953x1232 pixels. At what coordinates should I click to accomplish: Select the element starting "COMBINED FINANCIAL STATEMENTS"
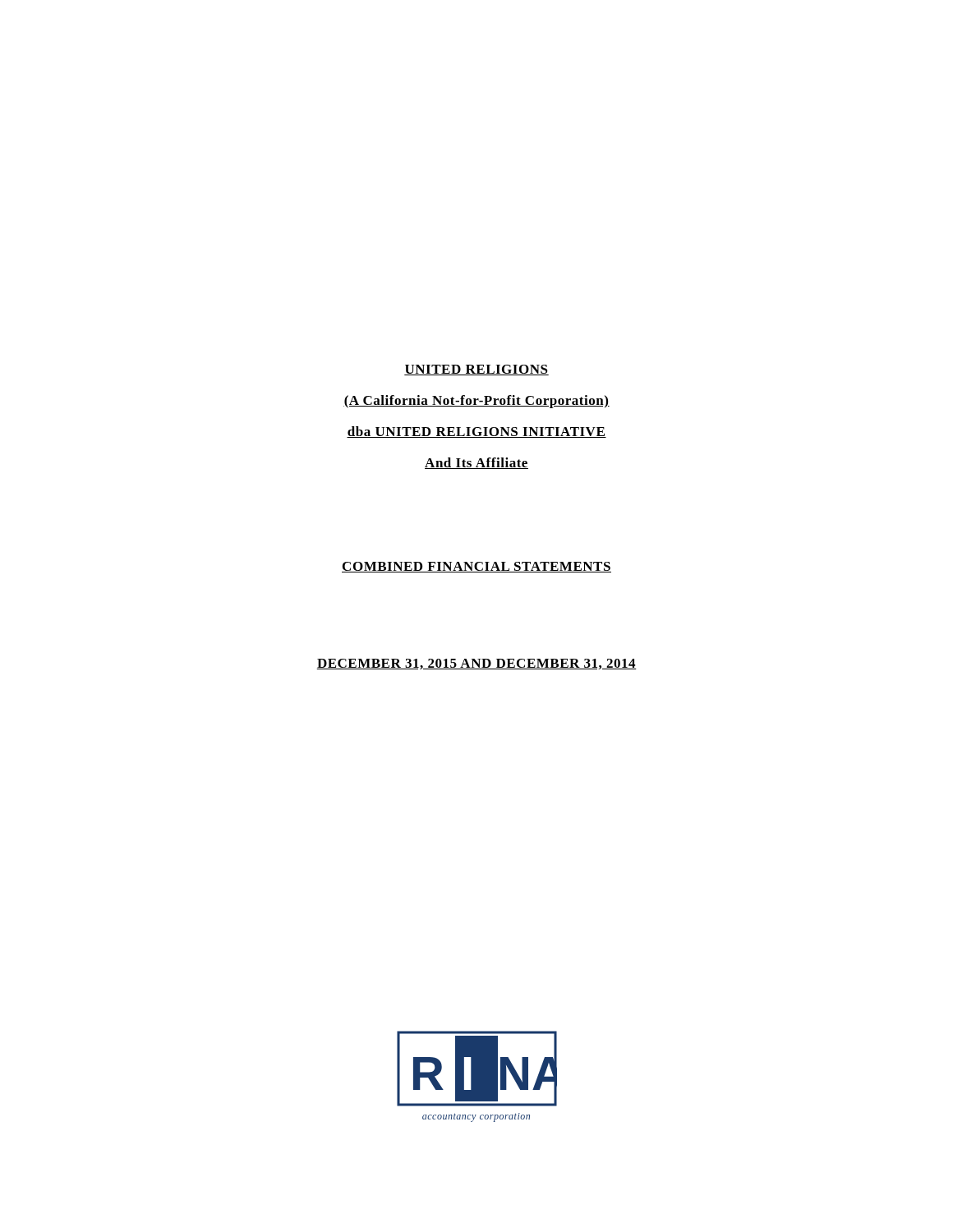[x=476, y=567]
